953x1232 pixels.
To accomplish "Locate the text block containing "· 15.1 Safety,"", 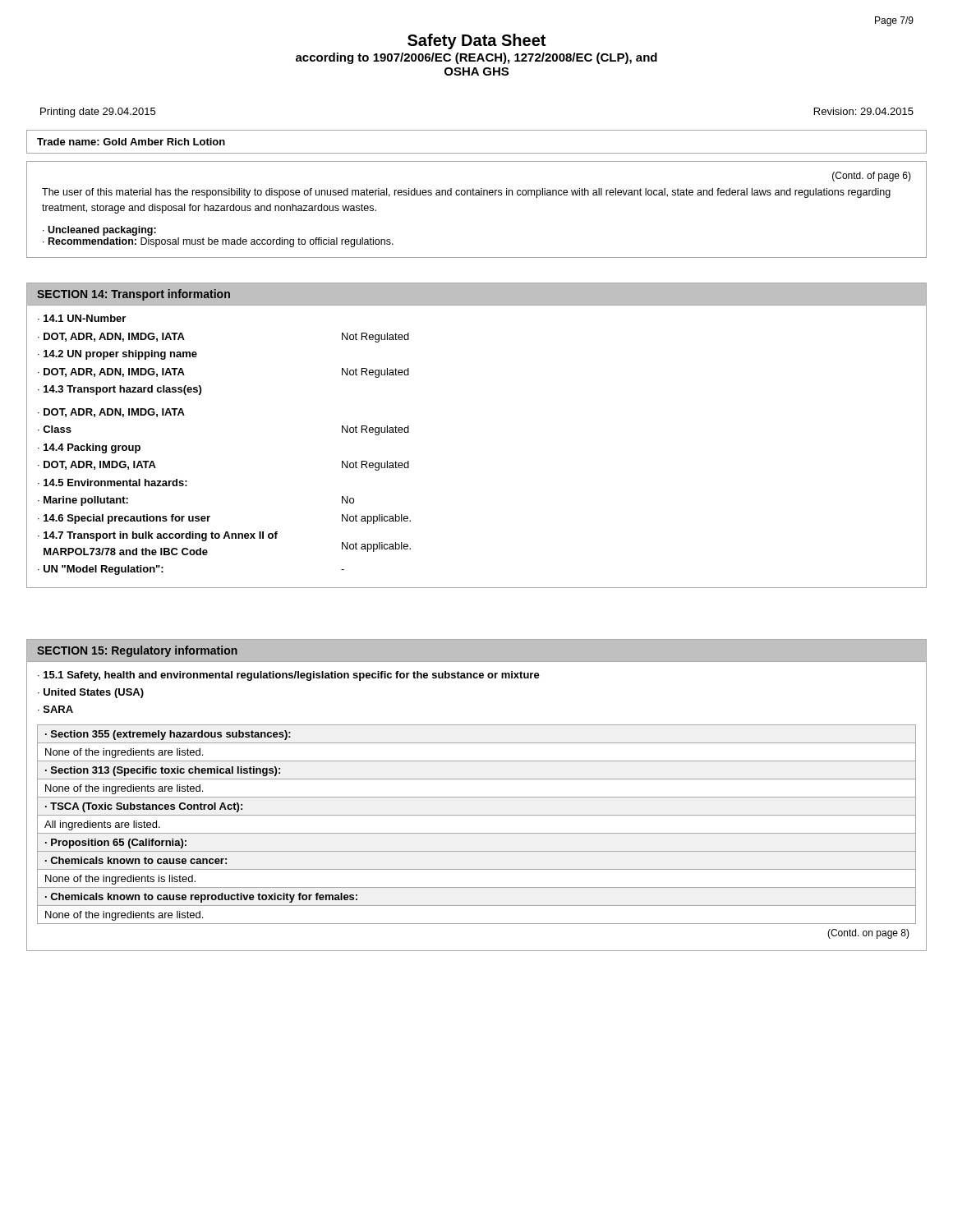I will [x=289, y=676].
